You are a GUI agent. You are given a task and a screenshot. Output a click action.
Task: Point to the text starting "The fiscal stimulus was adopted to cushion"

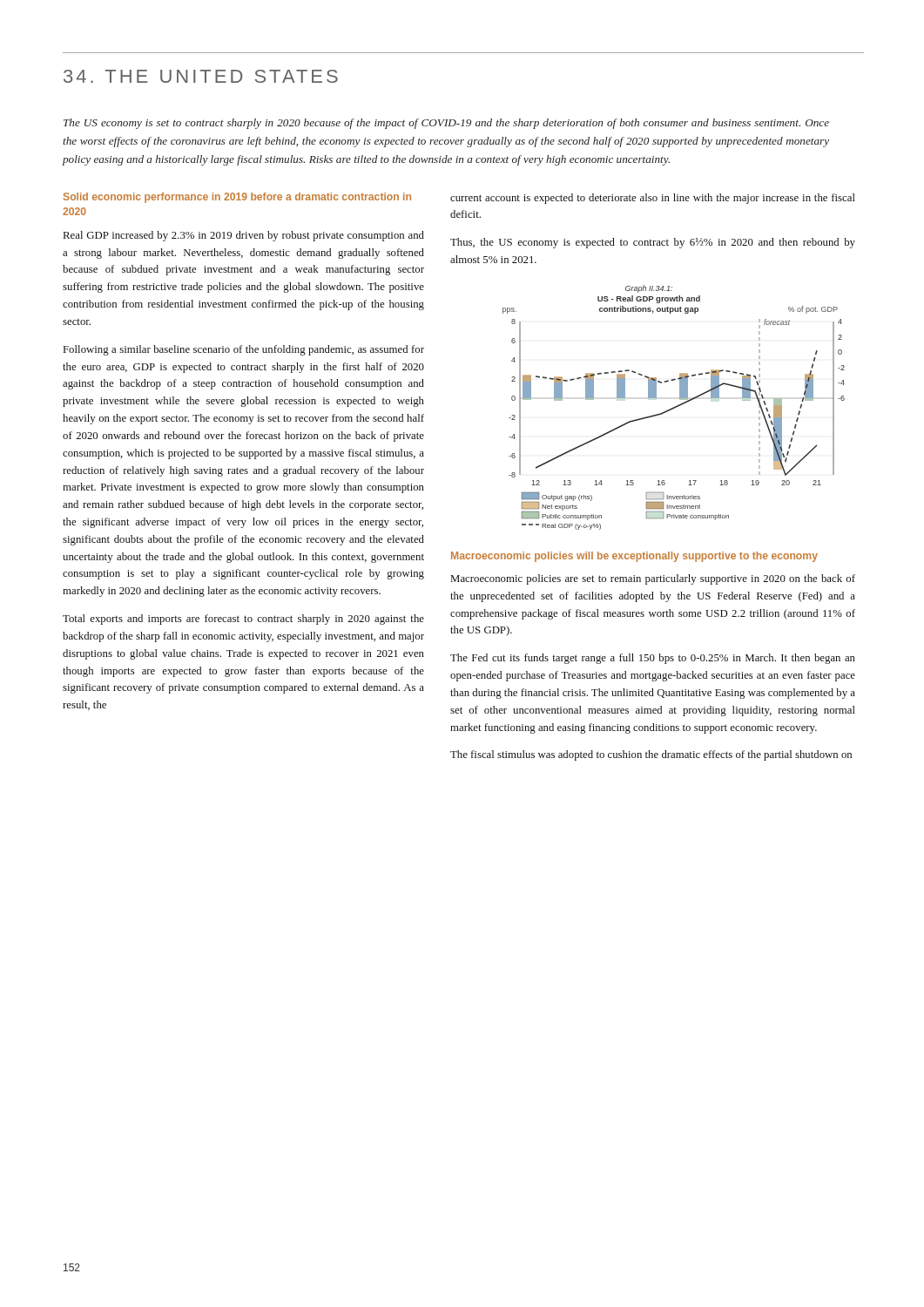click(x=651, y=755)
